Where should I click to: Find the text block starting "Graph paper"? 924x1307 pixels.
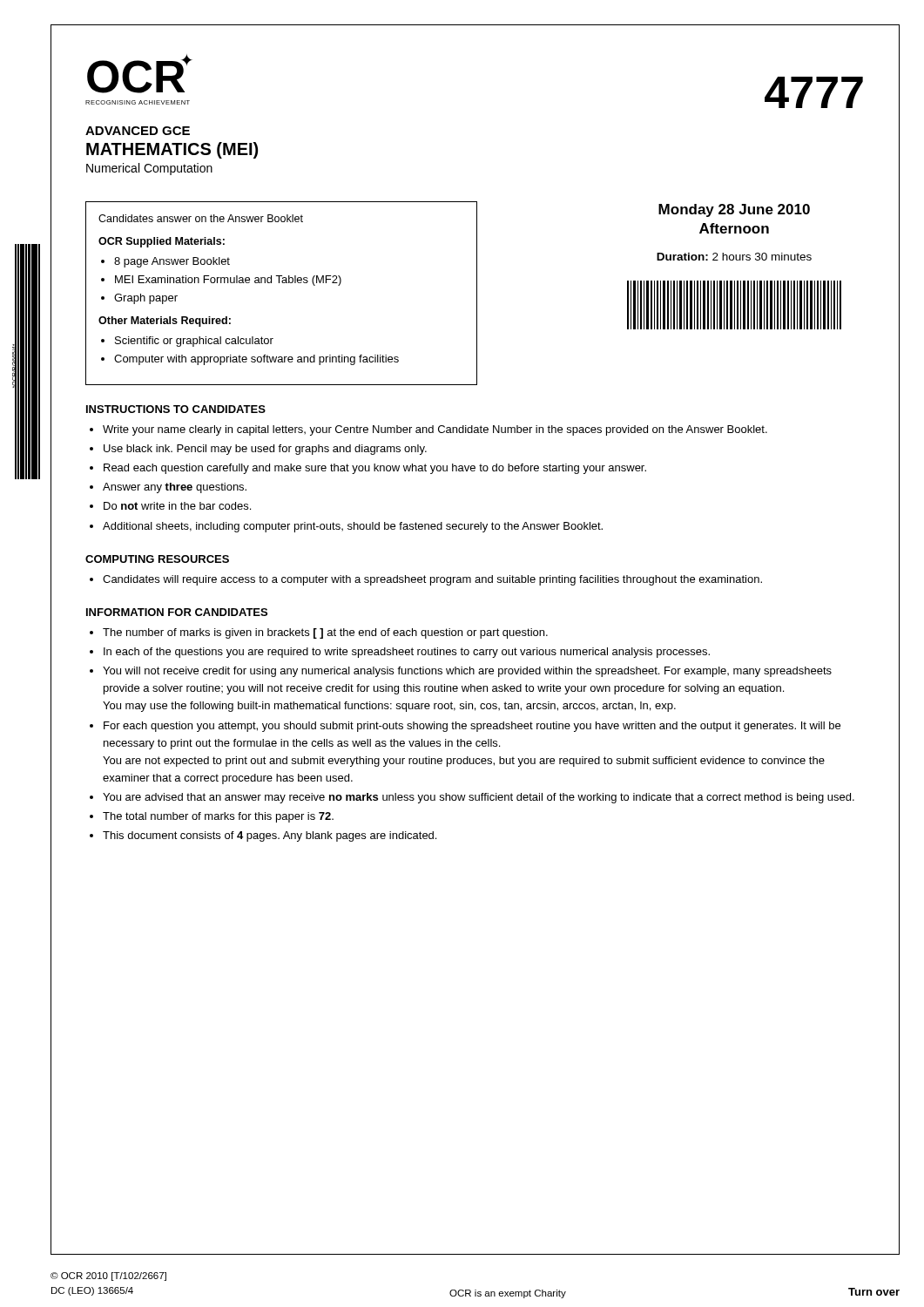[x=146, y=298]
